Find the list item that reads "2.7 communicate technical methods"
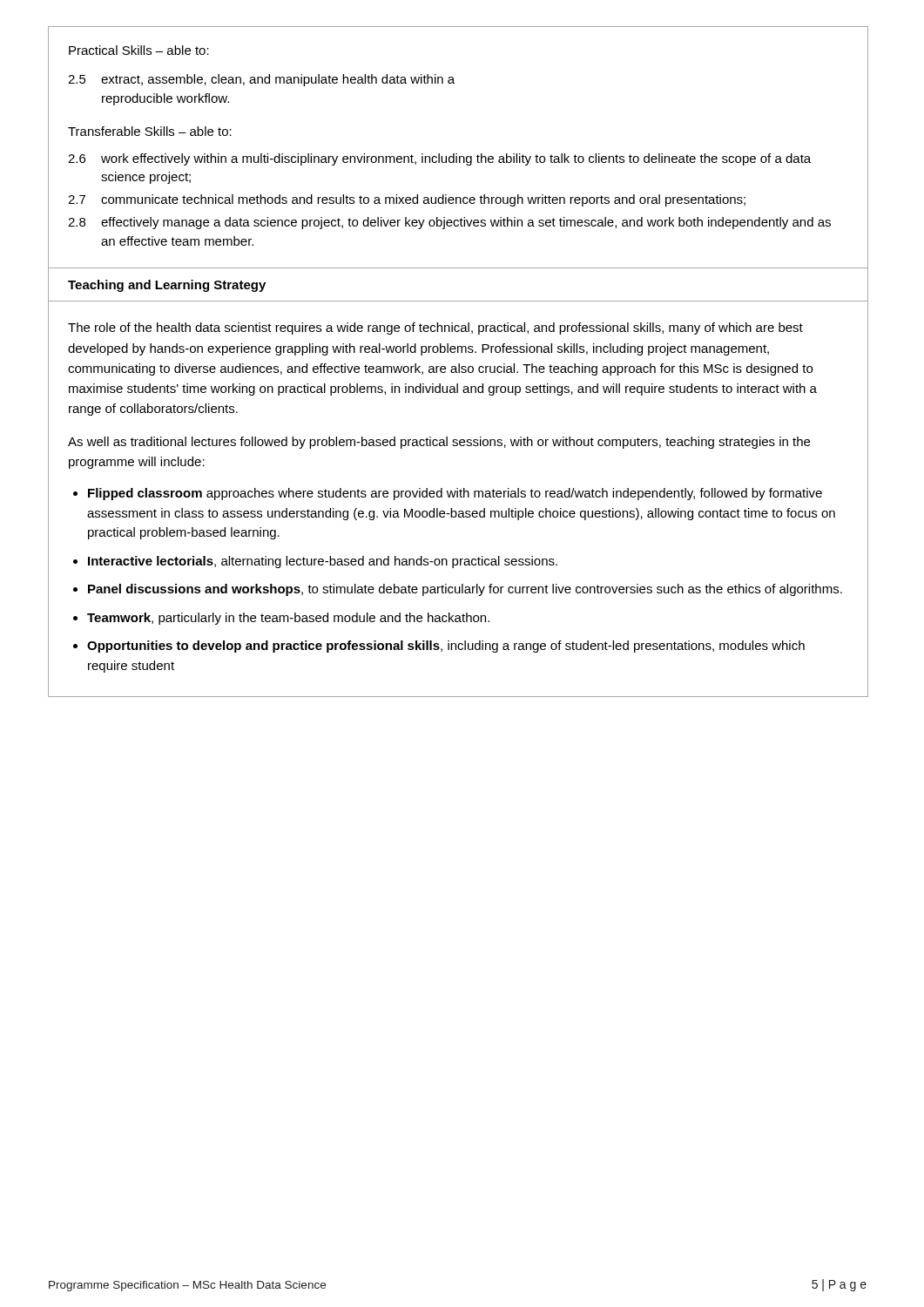Screen dimensions: 1307x924 (x=458, y=199)
